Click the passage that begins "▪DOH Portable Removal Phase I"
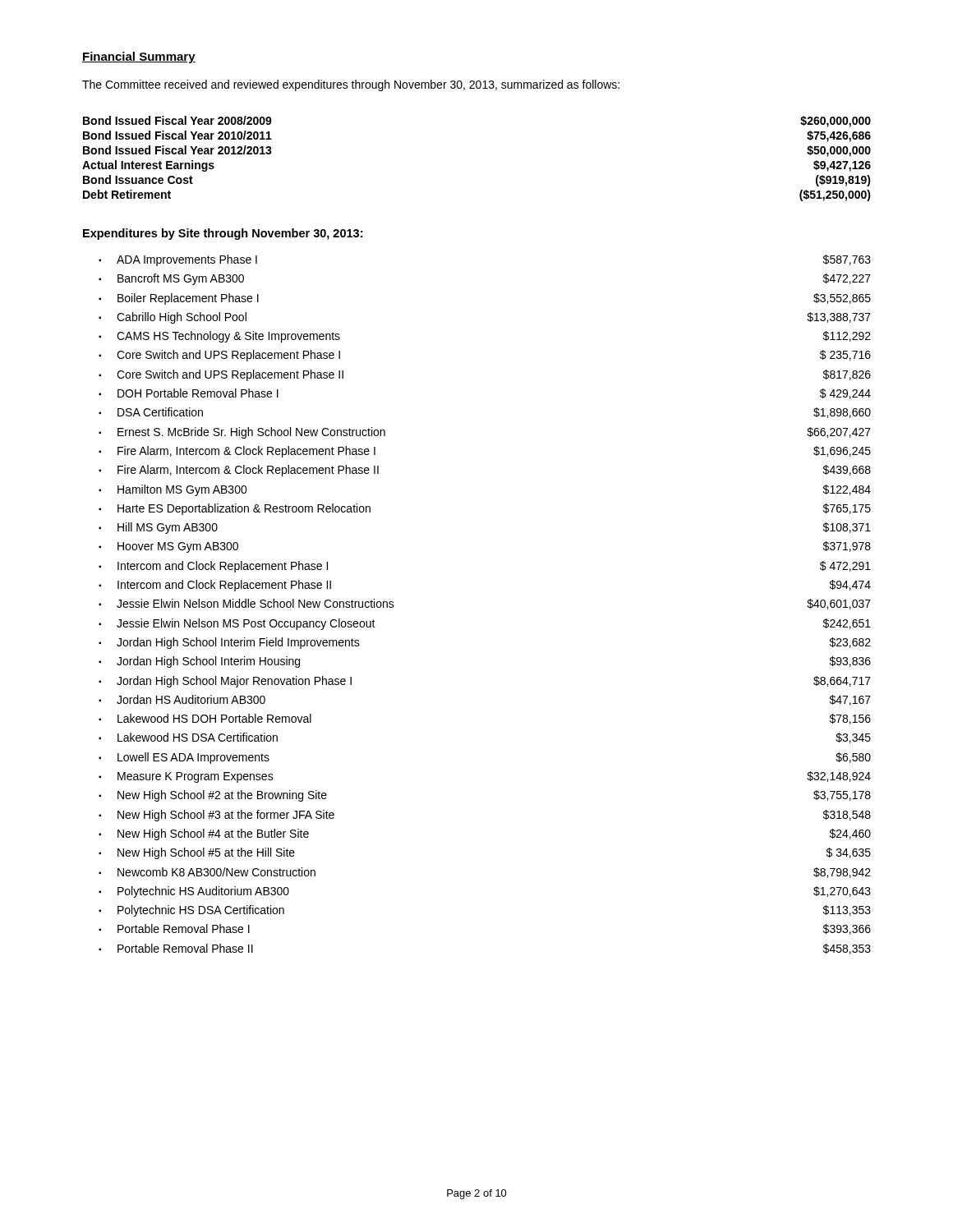The height and width of the screenshot is (1232, 953). pyautogui.click(x=195, y=394)
